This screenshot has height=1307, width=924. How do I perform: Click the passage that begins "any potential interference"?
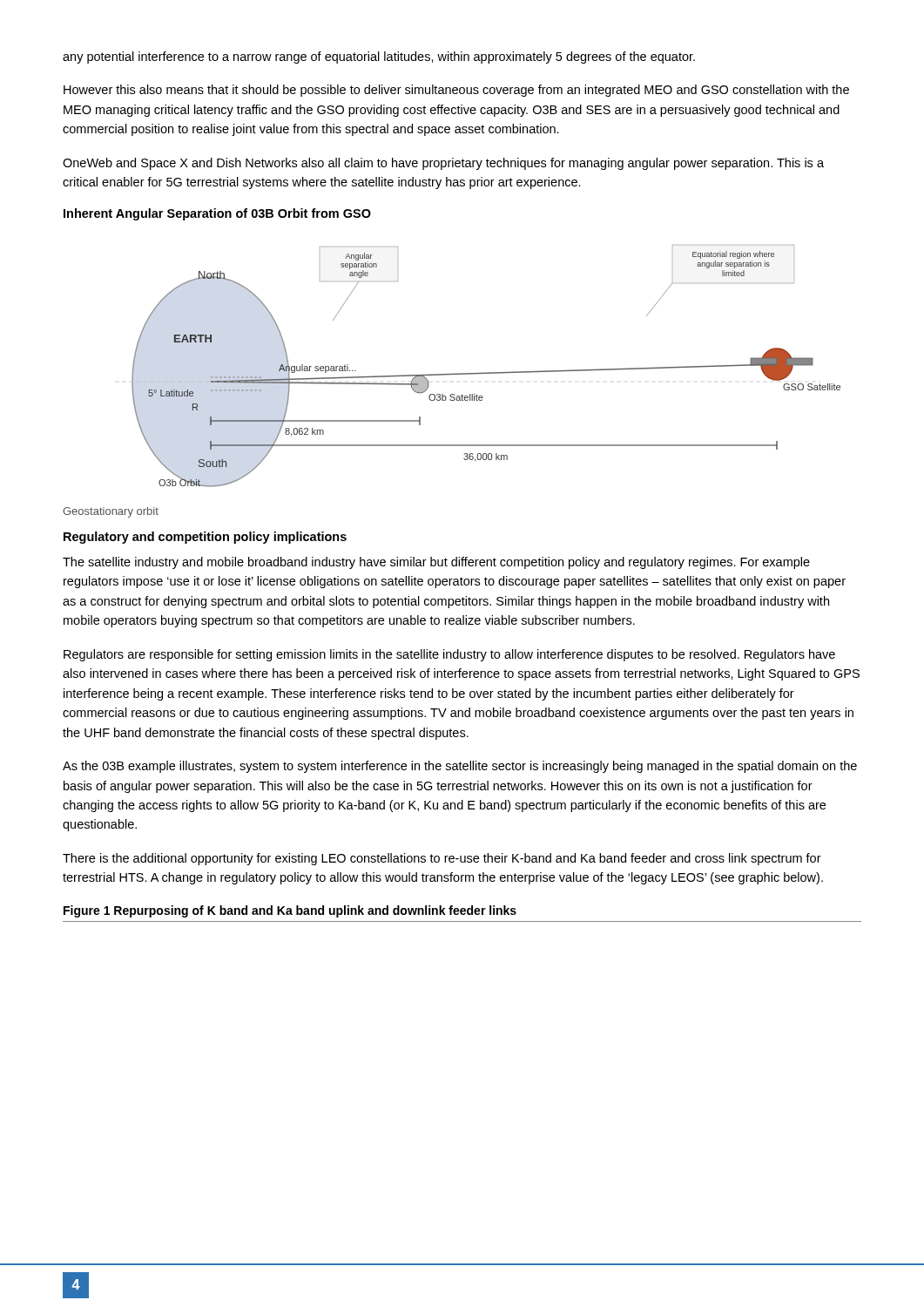coord(379,57)
